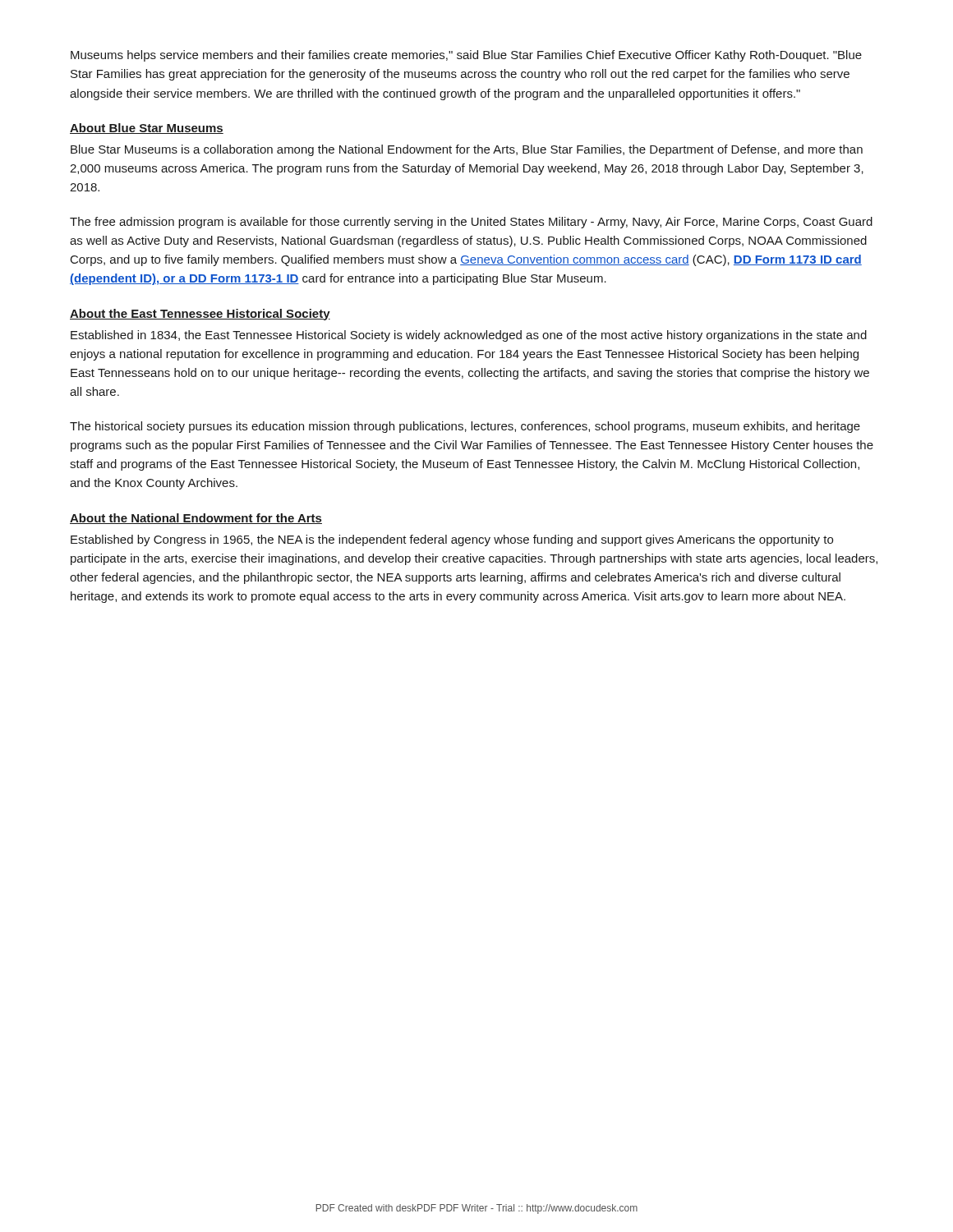This screenshot has width=953, height=1232.
Task: Where does it say "About the East Tennessee Historical Society"?
Action: click(x=200, y=313)
